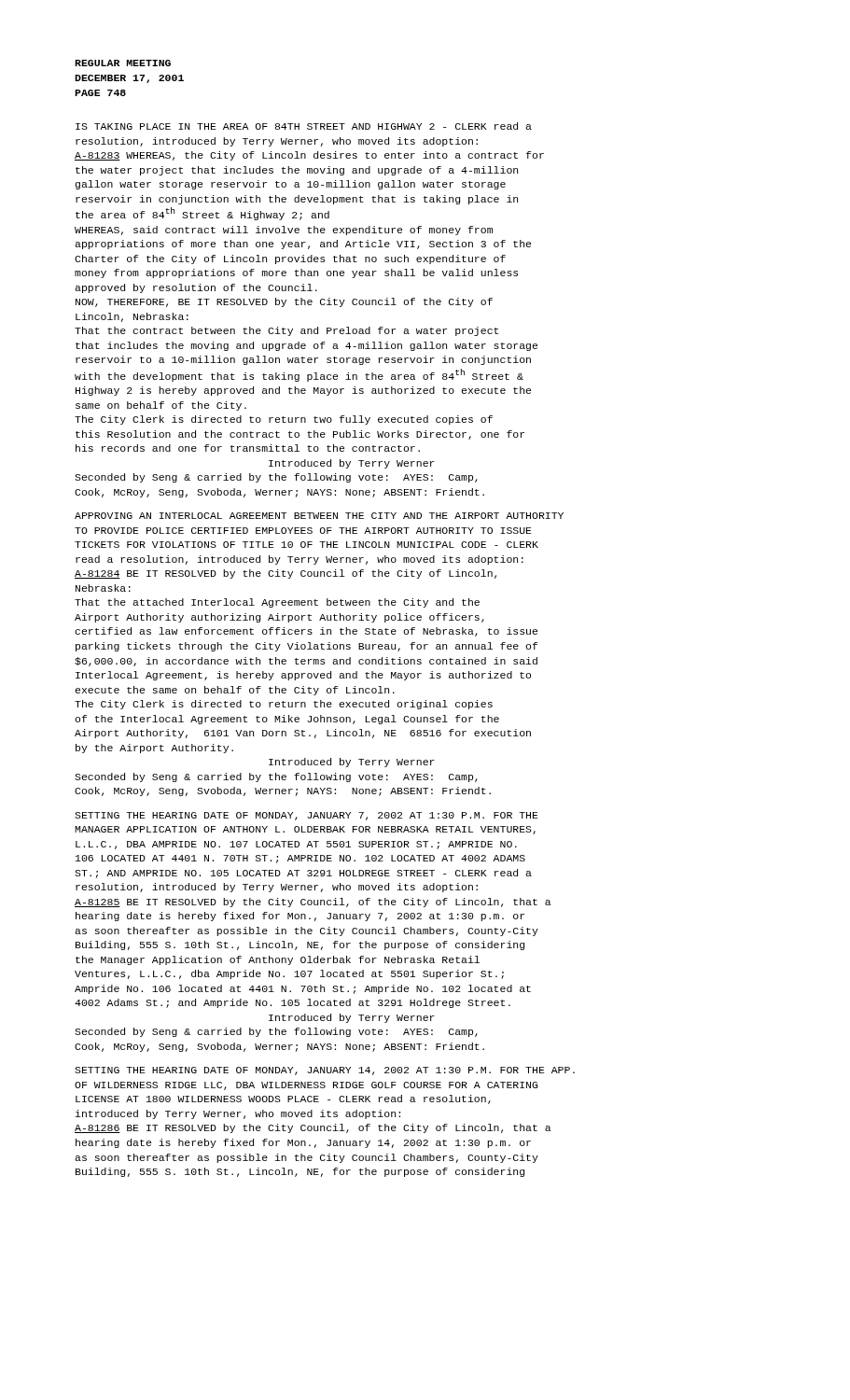
Task: Find the element starting "APPROVING AN INTERLOCAL AGREEMENT BETWEEN"
Action: (x=319, y=654)
